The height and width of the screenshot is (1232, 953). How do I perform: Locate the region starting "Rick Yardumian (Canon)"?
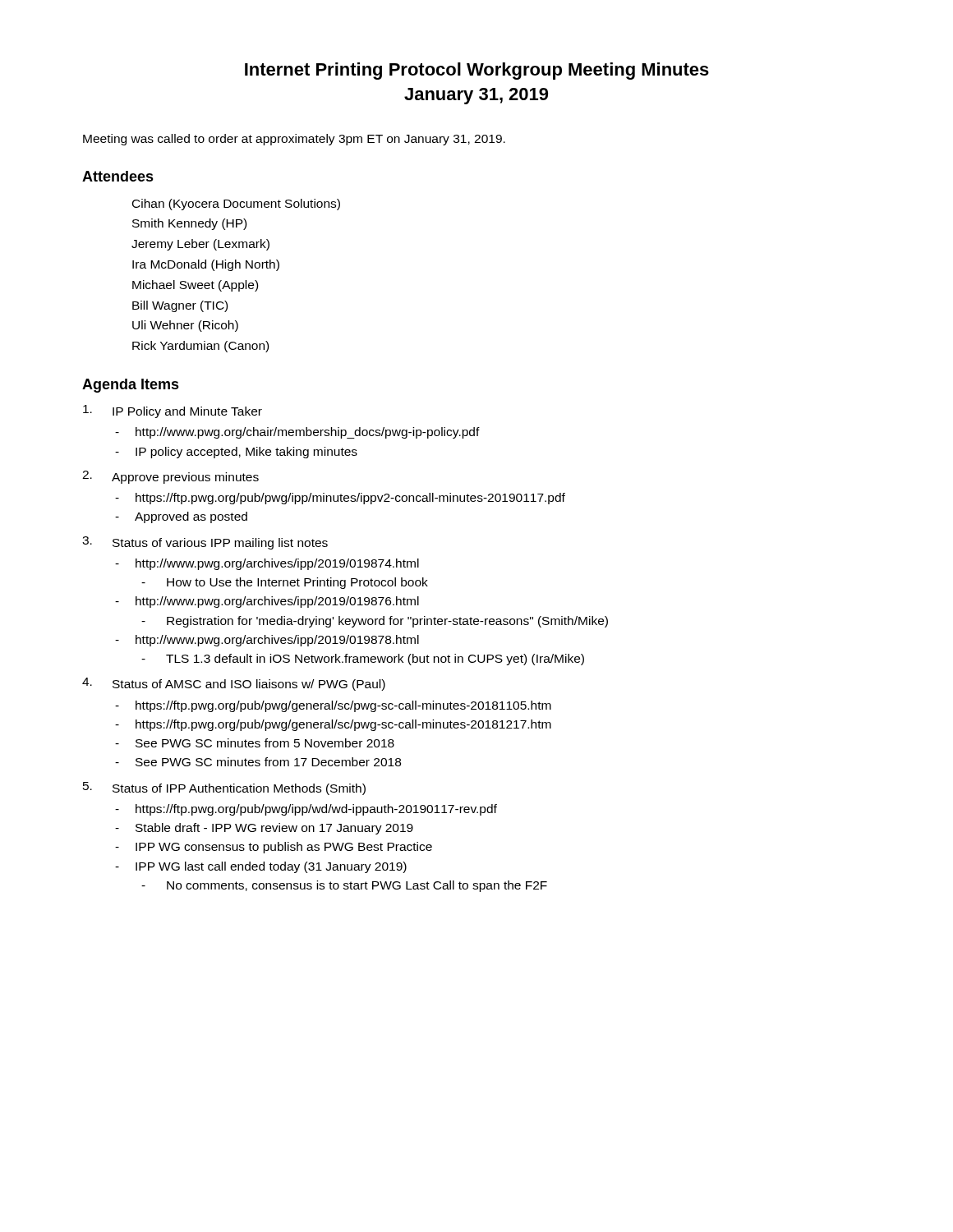[201, 346]
